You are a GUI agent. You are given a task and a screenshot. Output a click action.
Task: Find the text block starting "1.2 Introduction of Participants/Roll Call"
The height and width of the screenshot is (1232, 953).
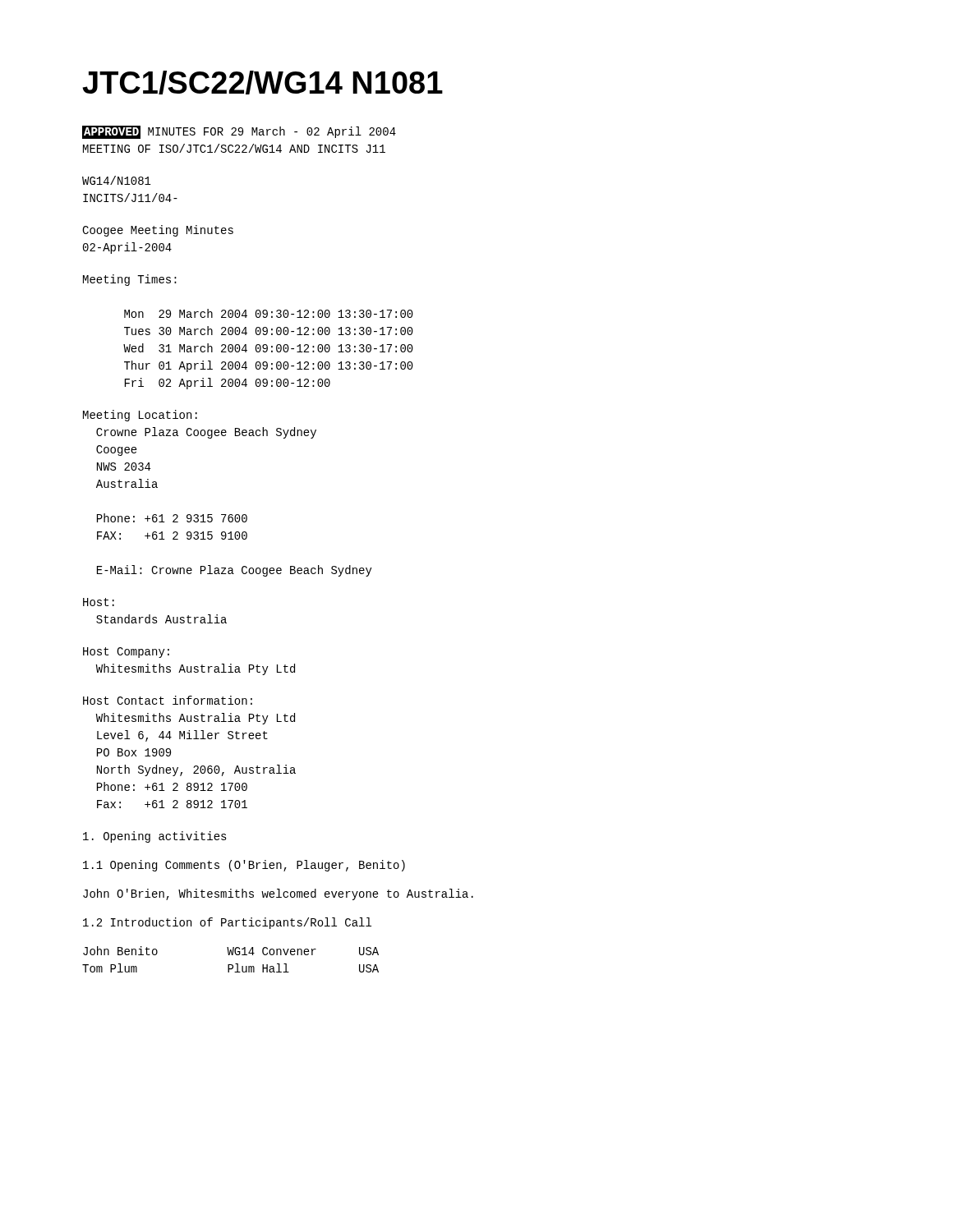pos(227,923)
